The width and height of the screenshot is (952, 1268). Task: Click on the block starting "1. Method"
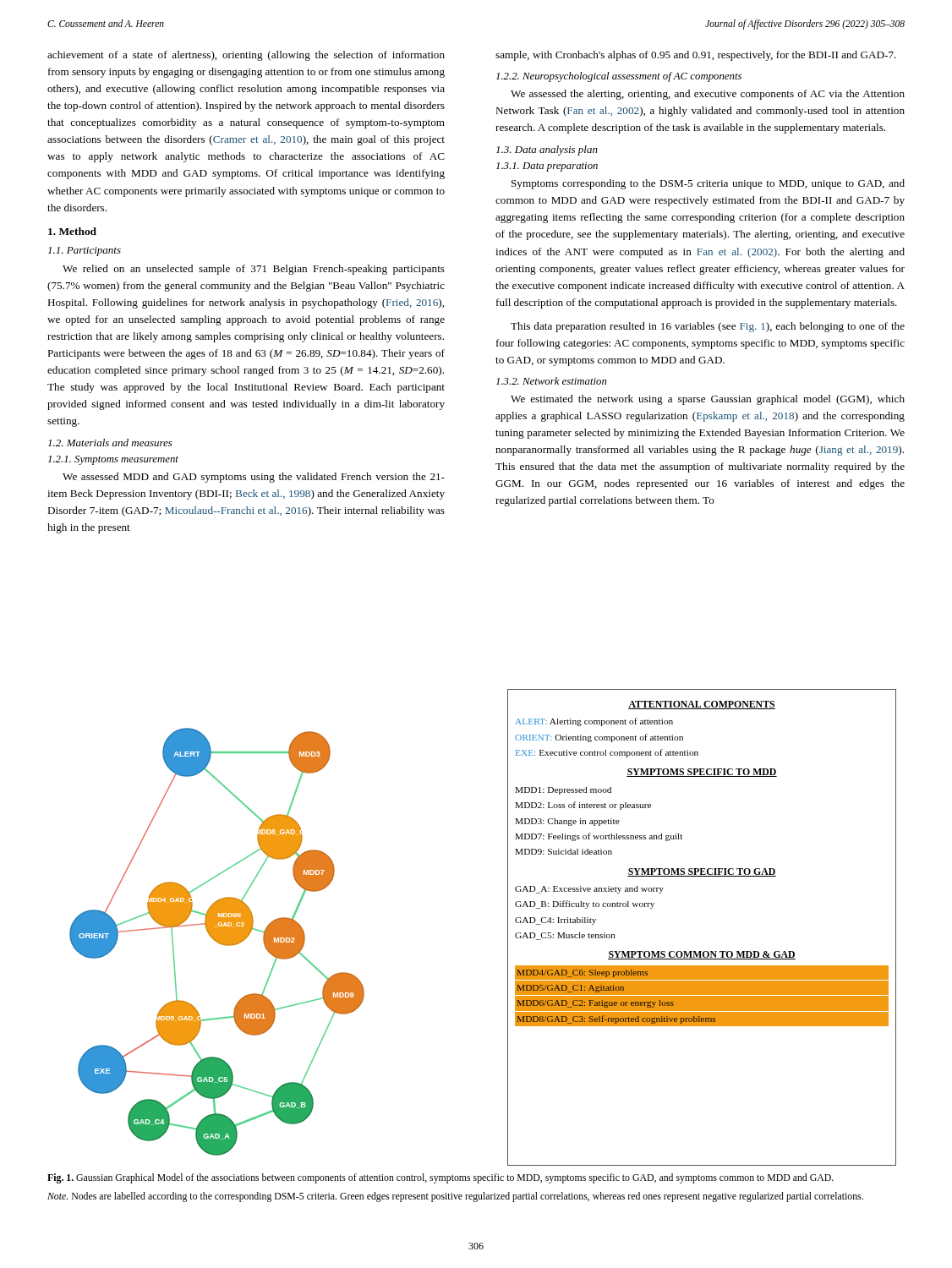pyautogui.click(x=72, y=231)
